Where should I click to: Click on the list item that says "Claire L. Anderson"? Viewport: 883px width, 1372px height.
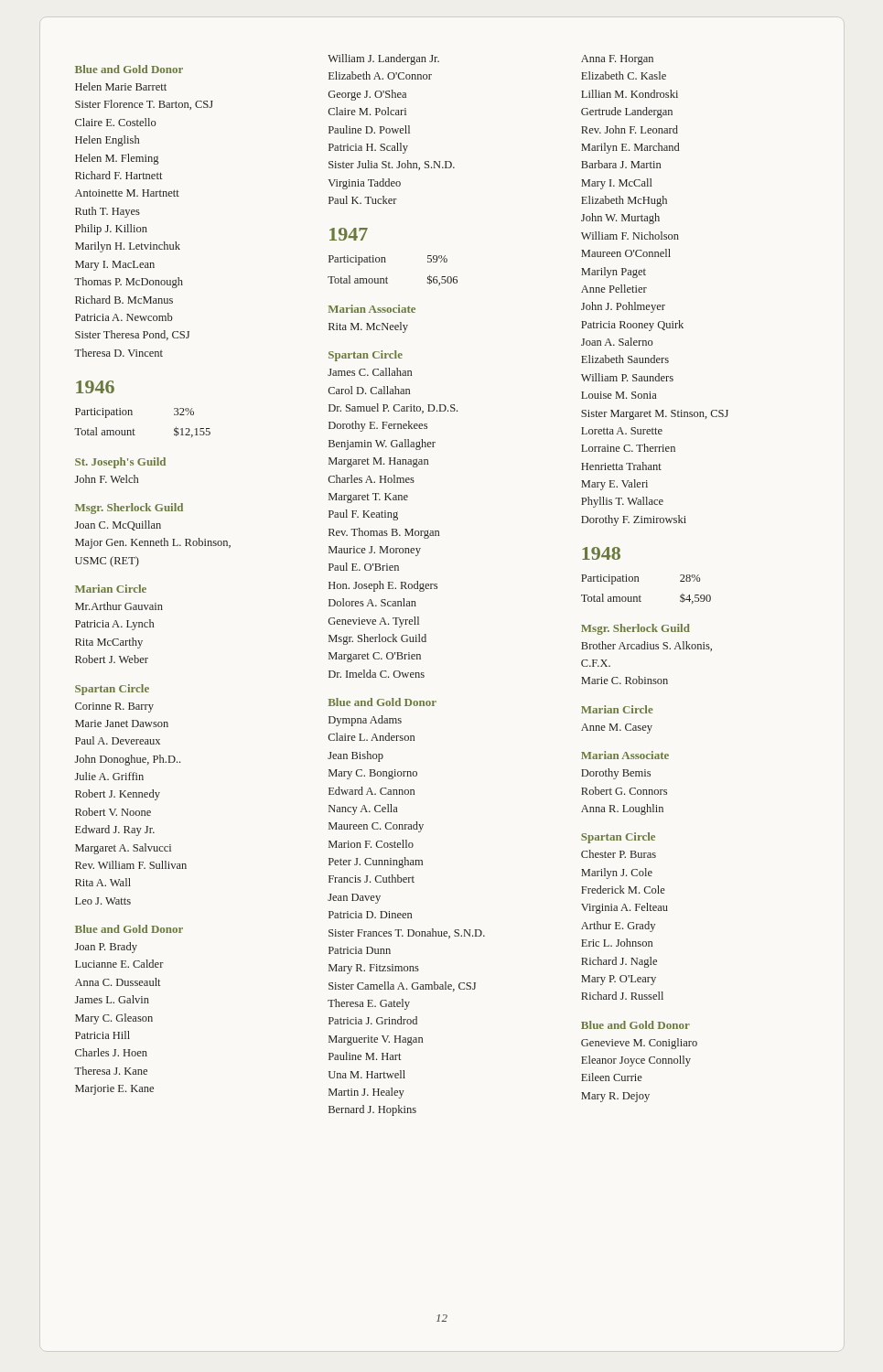coord(371,738)
